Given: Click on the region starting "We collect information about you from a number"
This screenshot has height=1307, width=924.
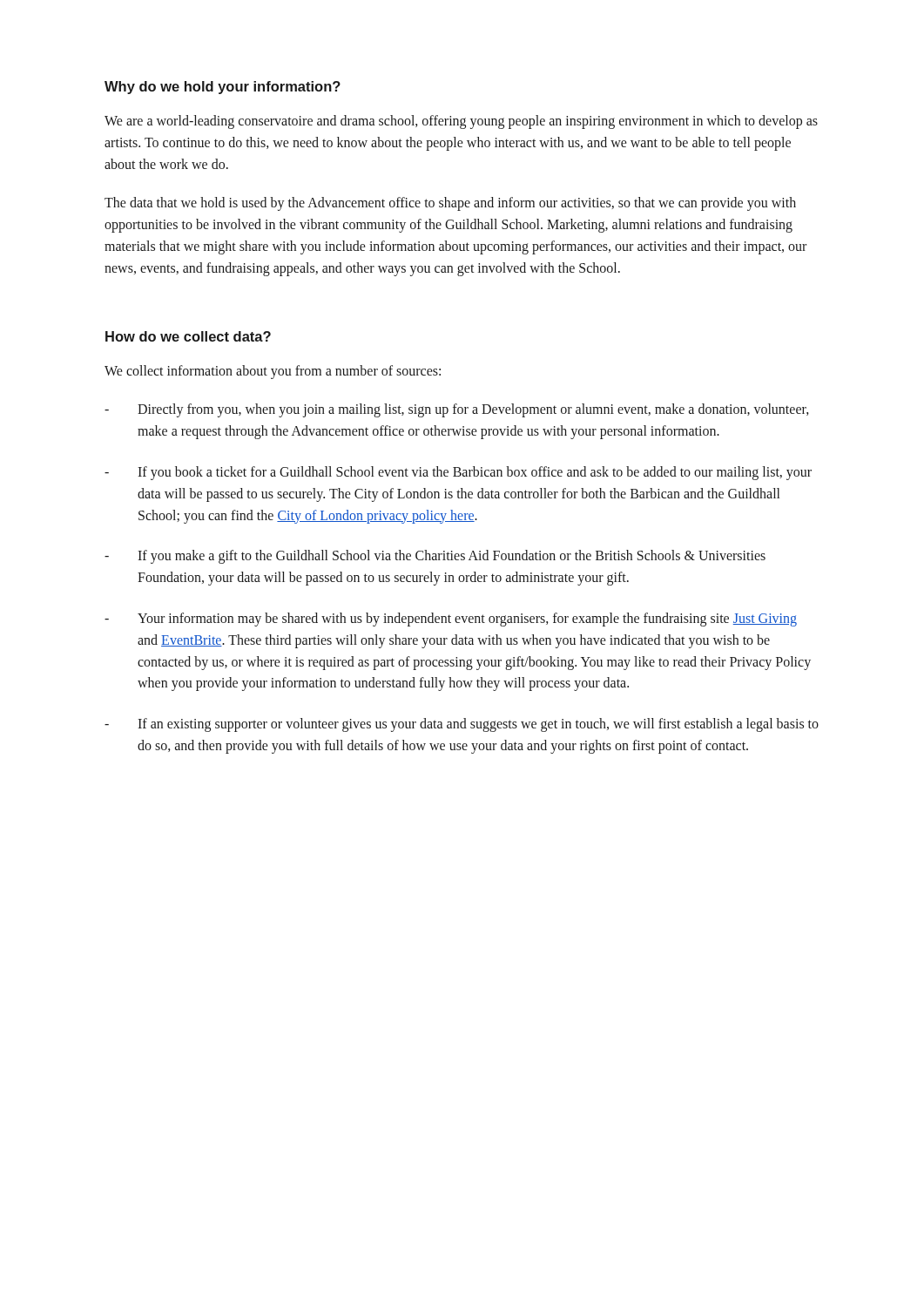Looking at the screenshot, I should point(273,370).
